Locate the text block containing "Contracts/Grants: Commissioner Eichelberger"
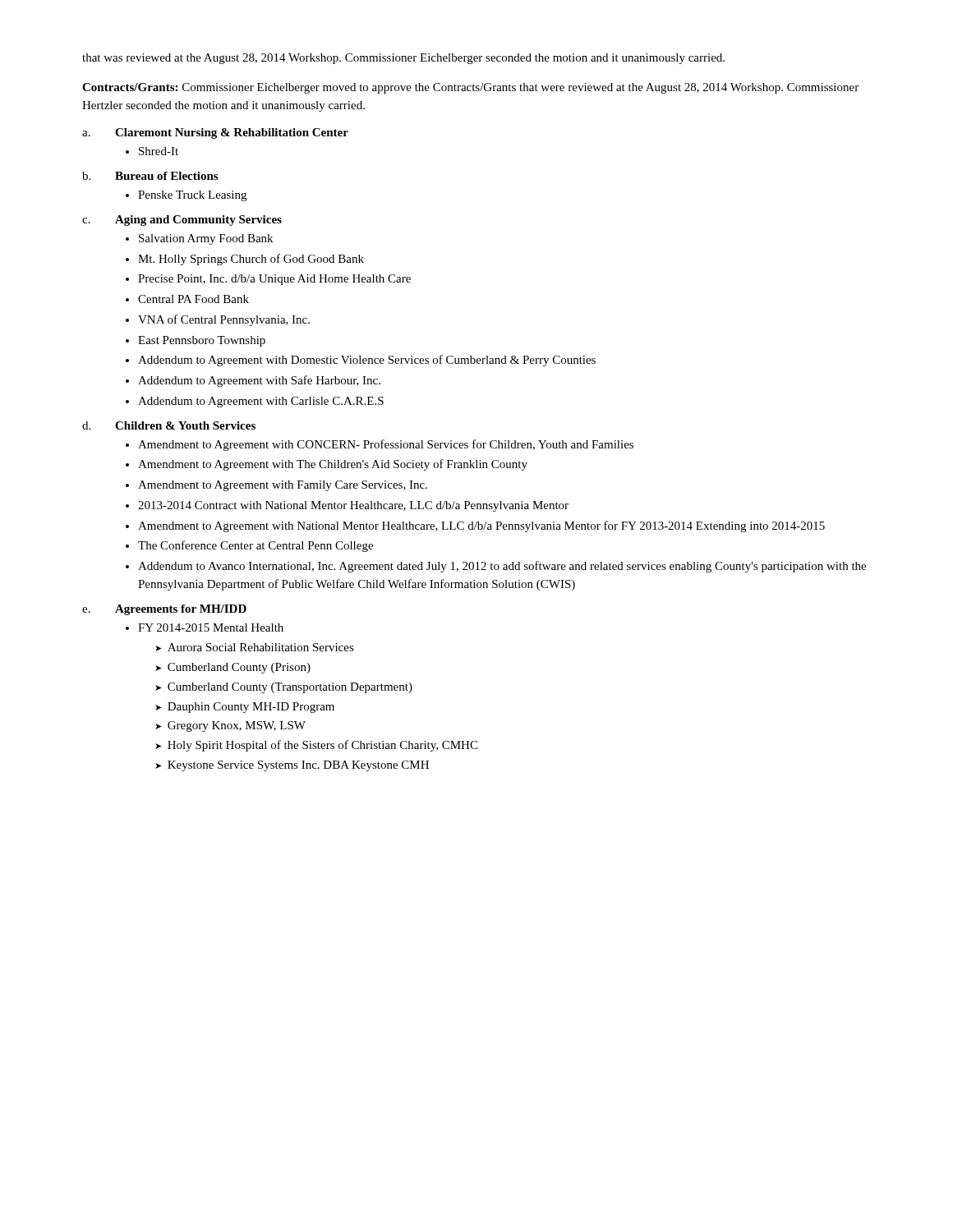The height and width of the screenshot is (1232, 953). tap(470, 96)
